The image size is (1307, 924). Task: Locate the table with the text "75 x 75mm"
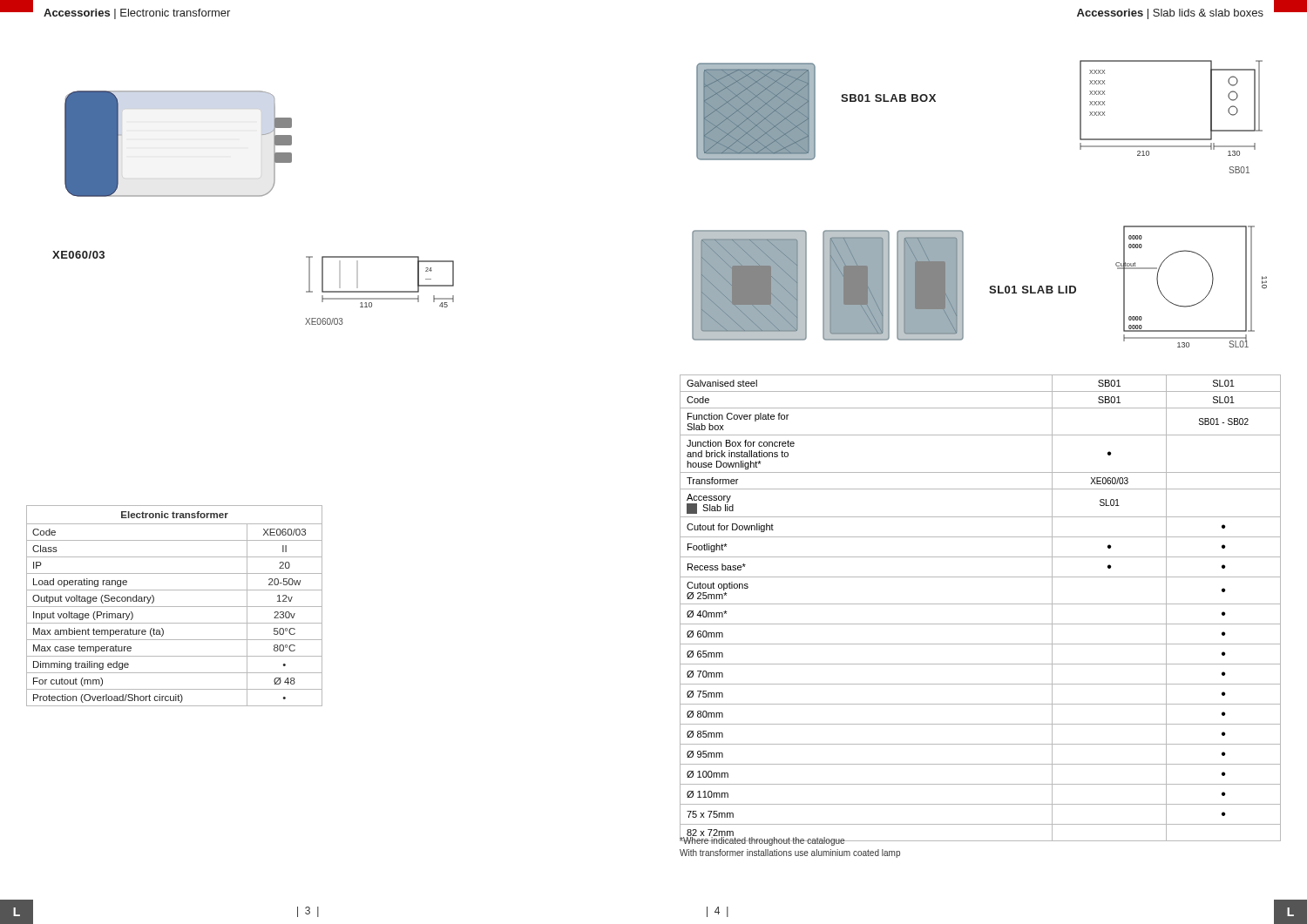980,608
